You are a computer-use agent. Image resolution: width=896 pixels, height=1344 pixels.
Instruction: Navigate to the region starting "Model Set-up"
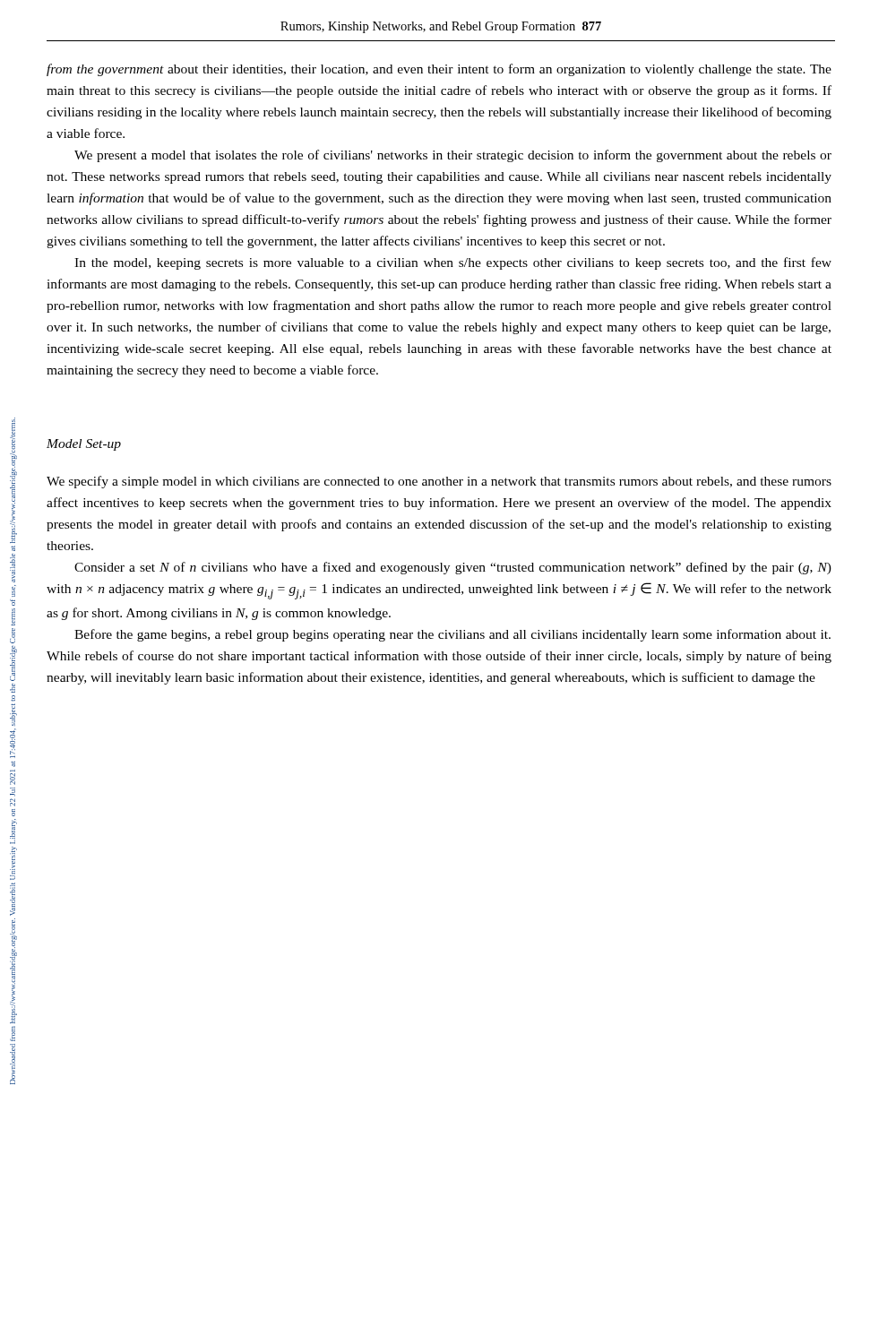pos(84,443)
